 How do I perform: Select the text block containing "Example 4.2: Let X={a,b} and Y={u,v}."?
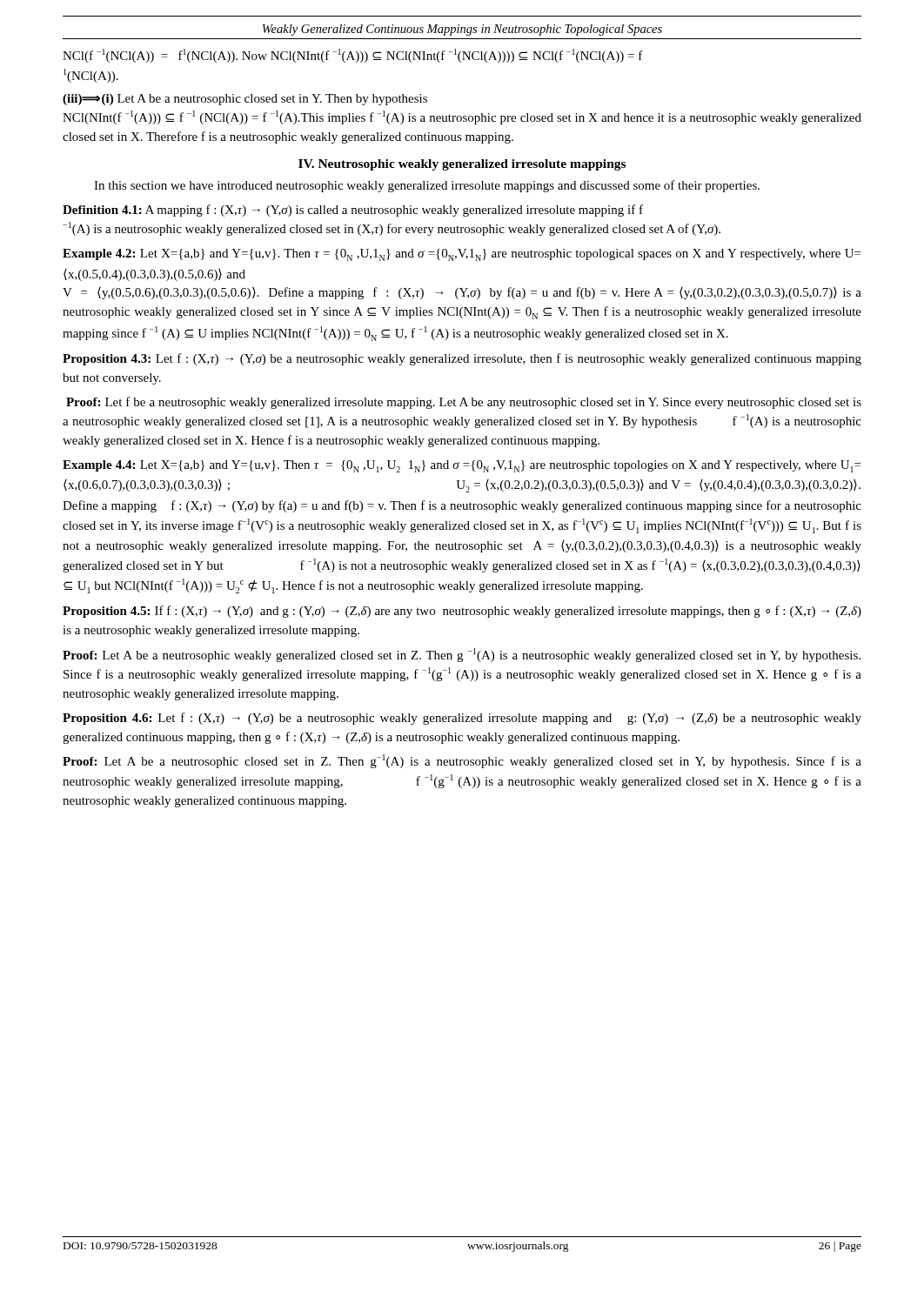click(462, 294)
